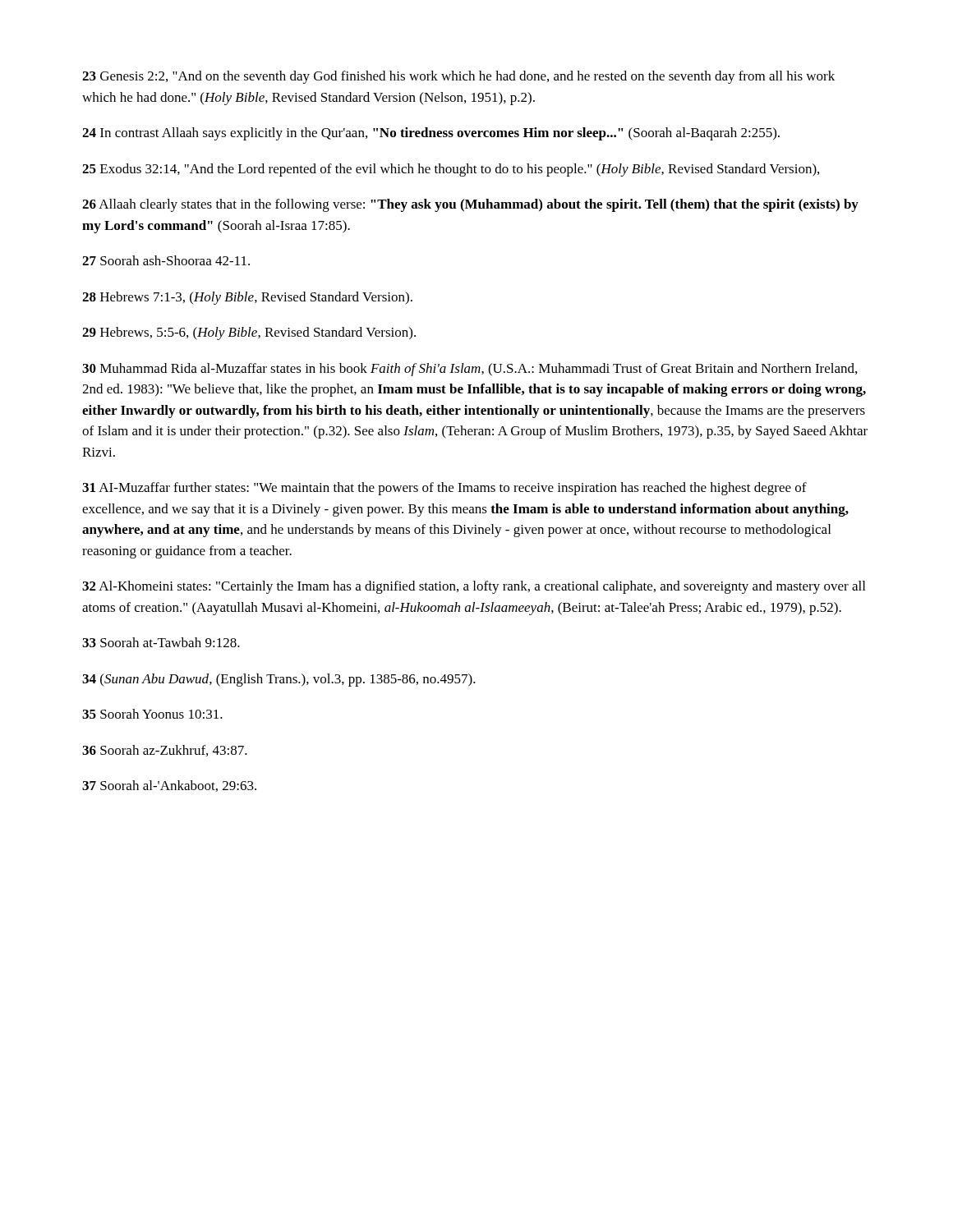Screen dimensions: 1232x953
Task: Select the region starting "31 AI-Muzaffar further states: "We maintain that"
Action: coord(465,519)
